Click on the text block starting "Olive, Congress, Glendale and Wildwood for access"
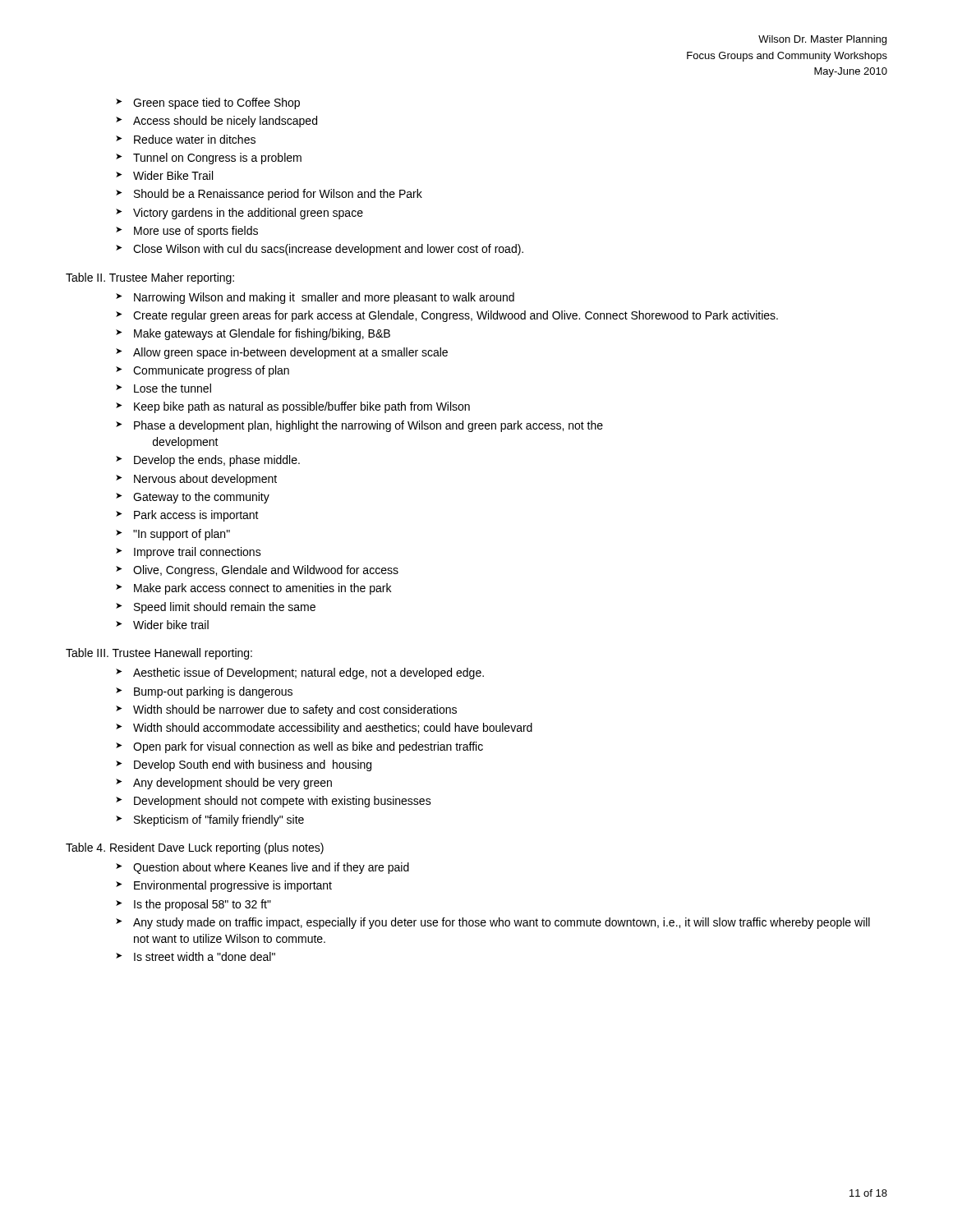The height and width of the screenshot is (1232, 953). (x=266, y=570)
